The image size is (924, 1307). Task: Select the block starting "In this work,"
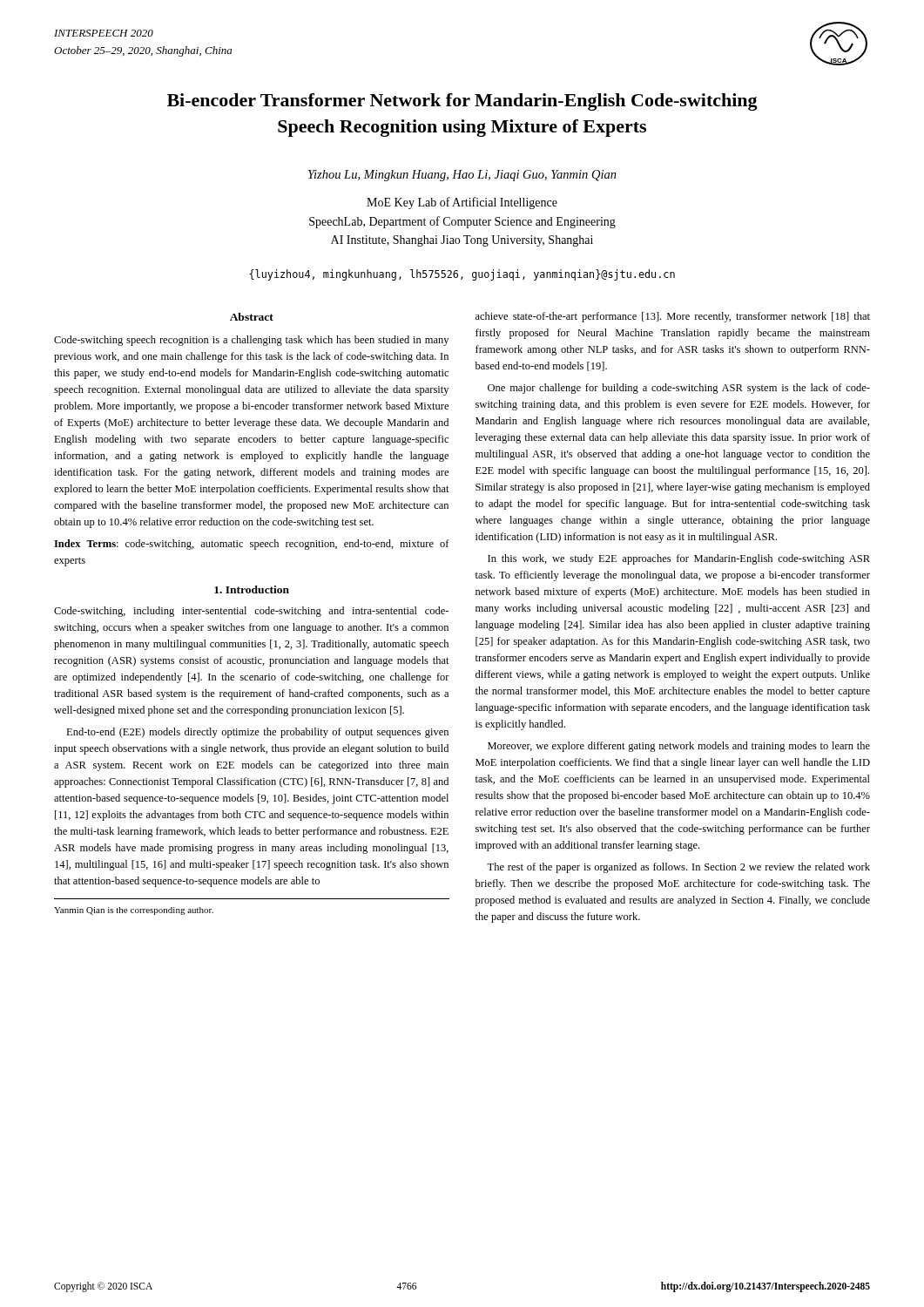[673, 642]
